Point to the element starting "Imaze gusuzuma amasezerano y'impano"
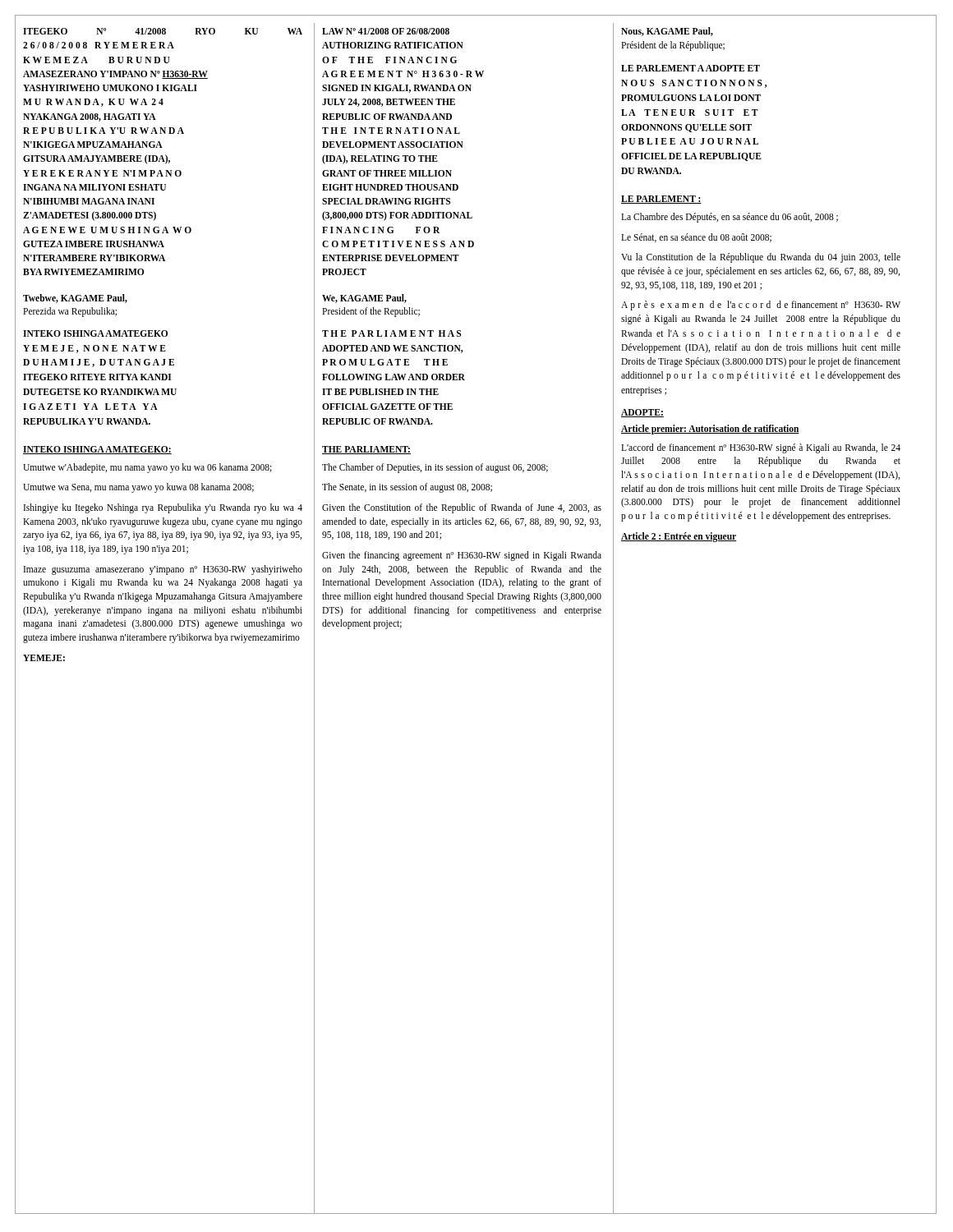Image resolution: width=953 pixels, height=1232 pixels. coord(163,603)
